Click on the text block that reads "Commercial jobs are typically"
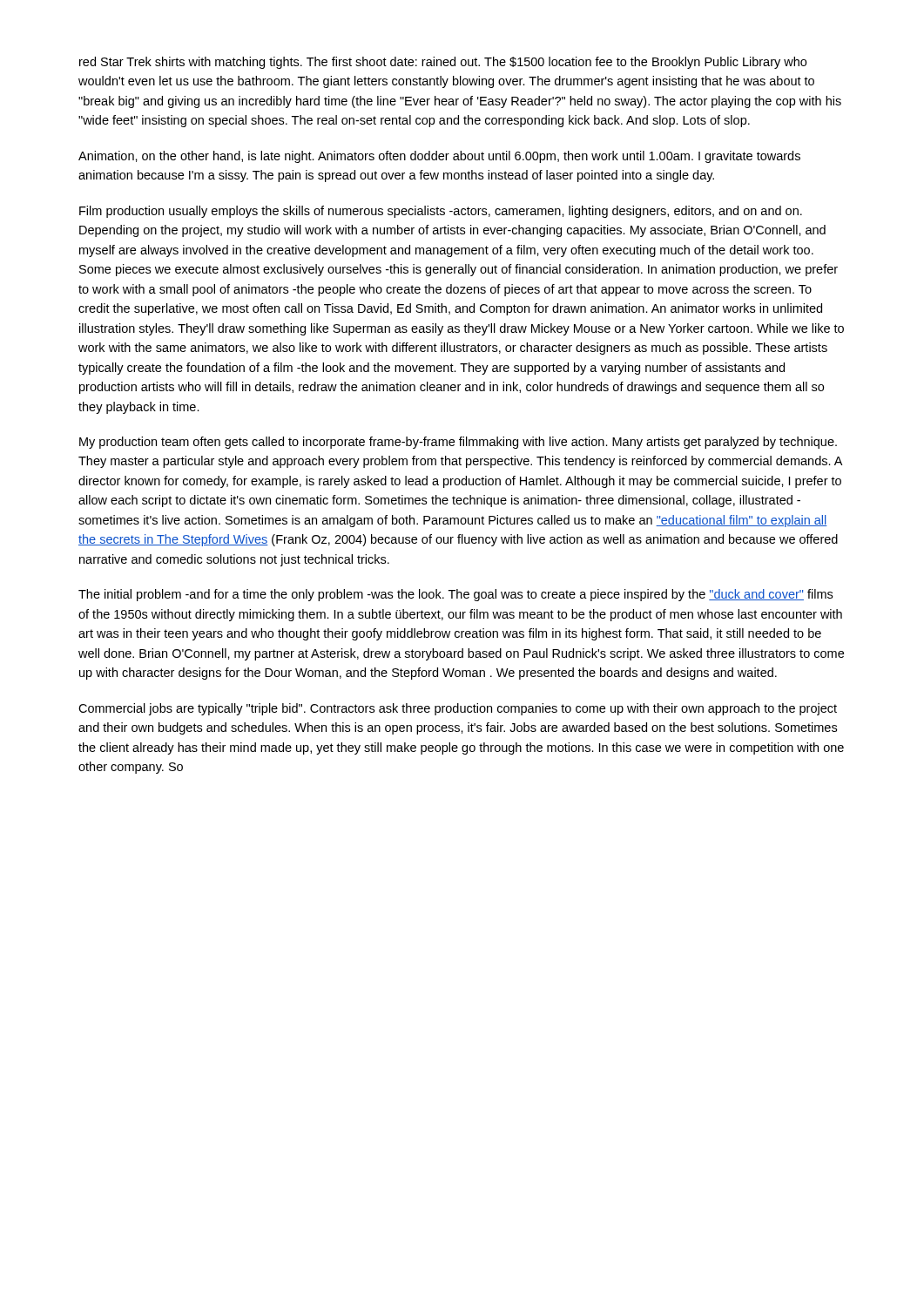 point(461,737)
